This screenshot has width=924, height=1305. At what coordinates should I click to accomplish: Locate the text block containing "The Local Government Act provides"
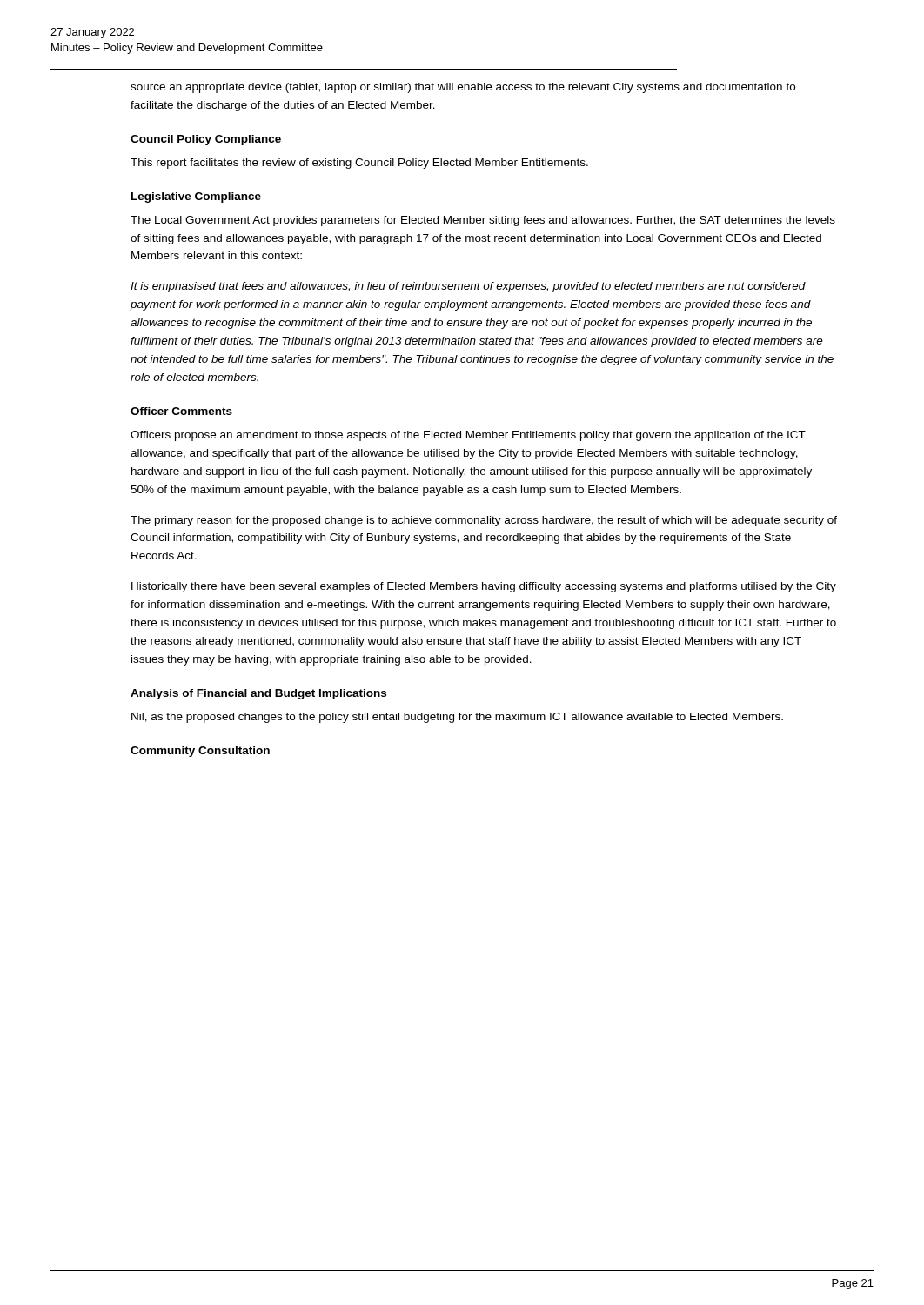click(483, 238)
